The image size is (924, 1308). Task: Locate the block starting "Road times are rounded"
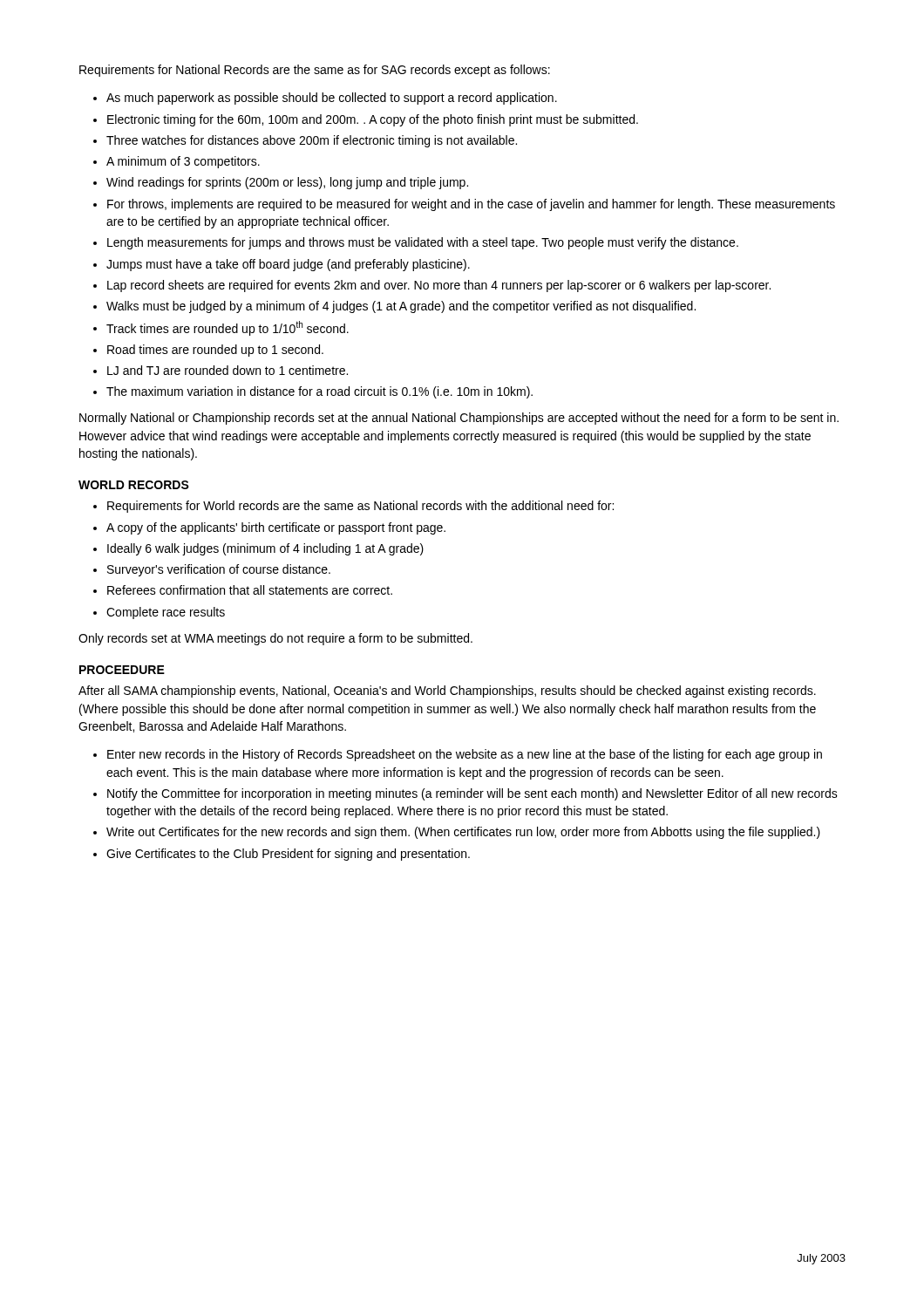215,349
